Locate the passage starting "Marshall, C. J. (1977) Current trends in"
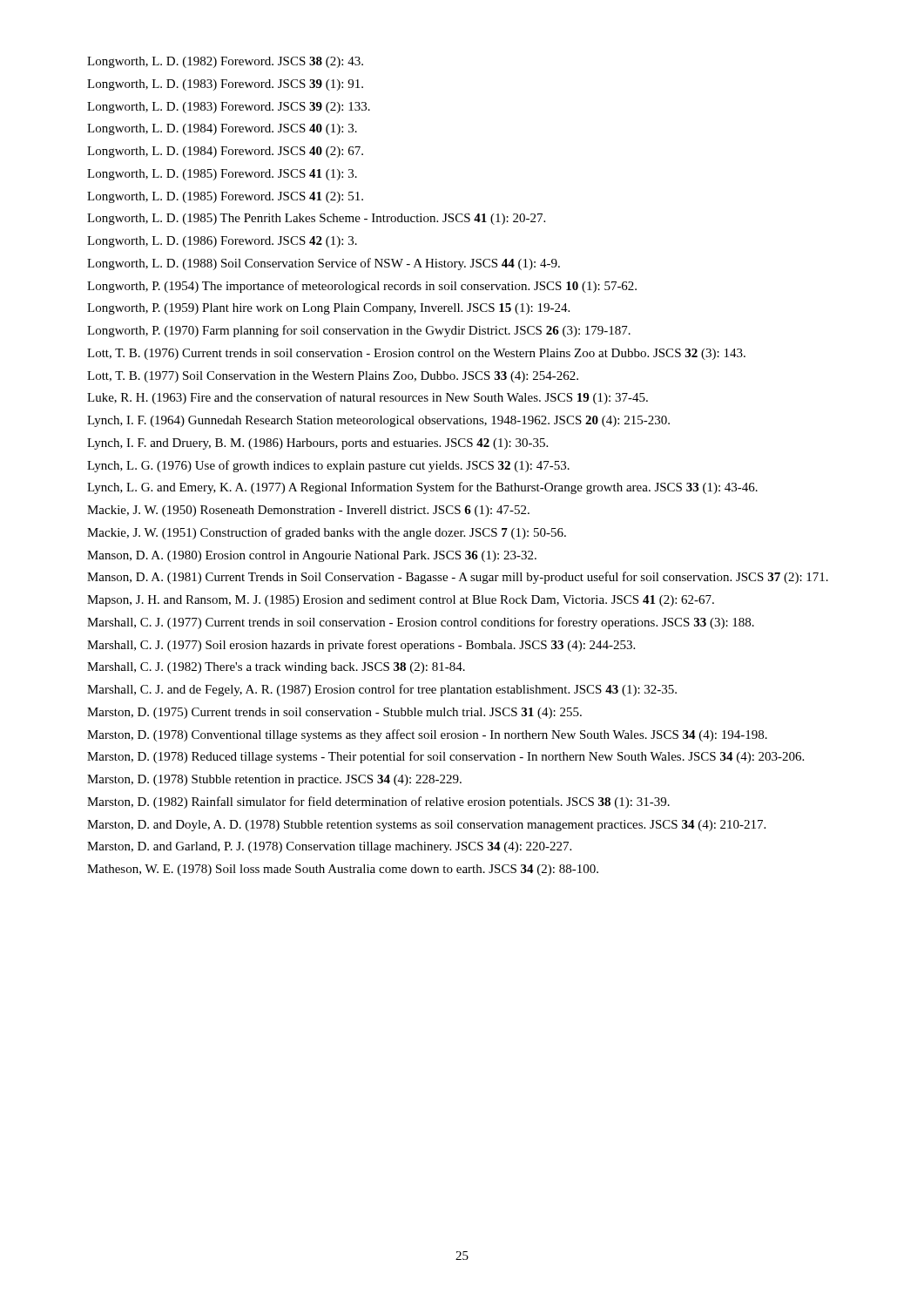This screenshot has height=1307, width=924. coord(421,622)
